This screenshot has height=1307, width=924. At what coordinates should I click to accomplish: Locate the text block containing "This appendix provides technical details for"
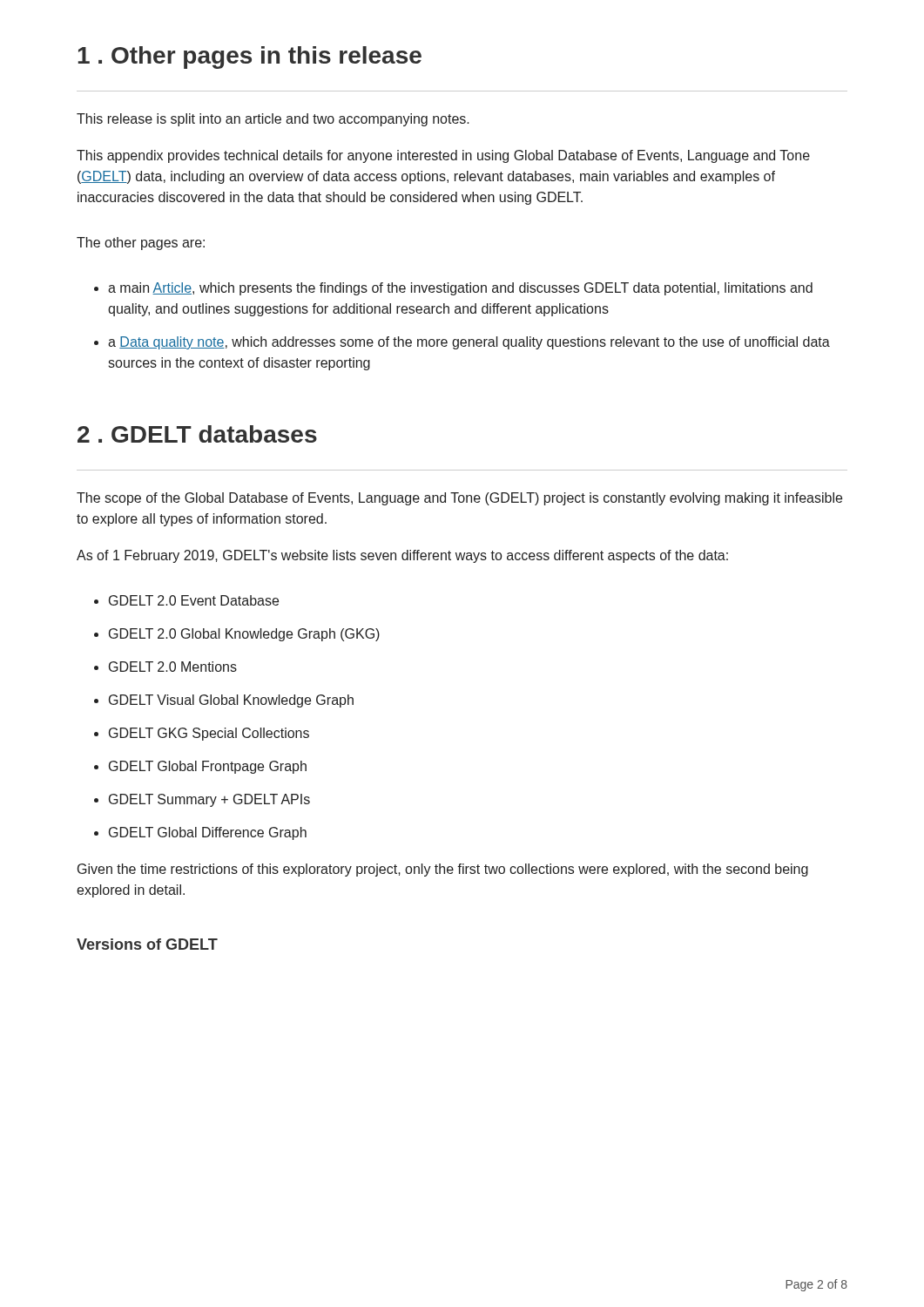(x=462, y=177)
